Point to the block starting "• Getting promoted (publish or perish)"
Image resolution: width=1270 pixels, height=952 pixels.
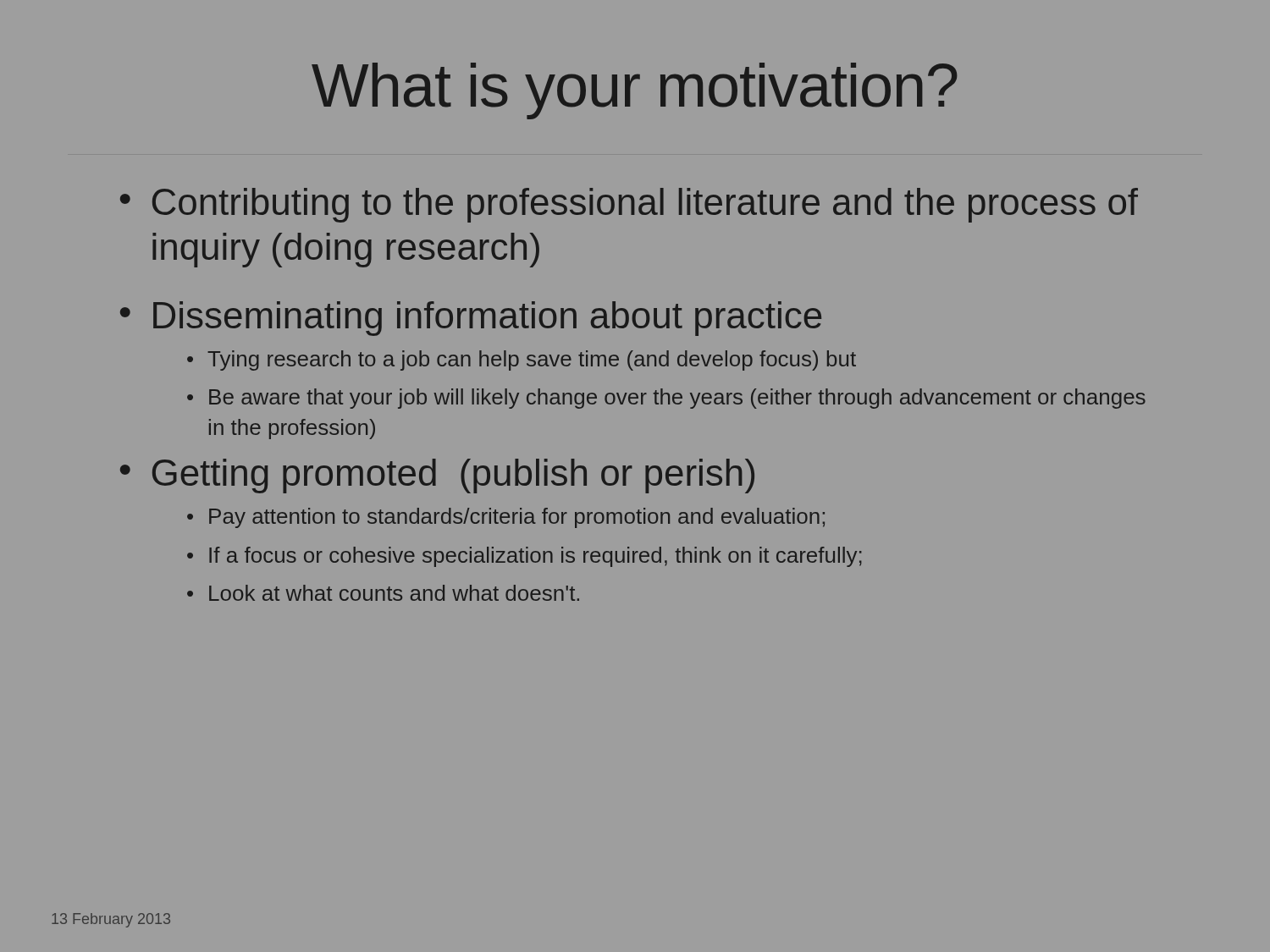[x=438, y=473]
